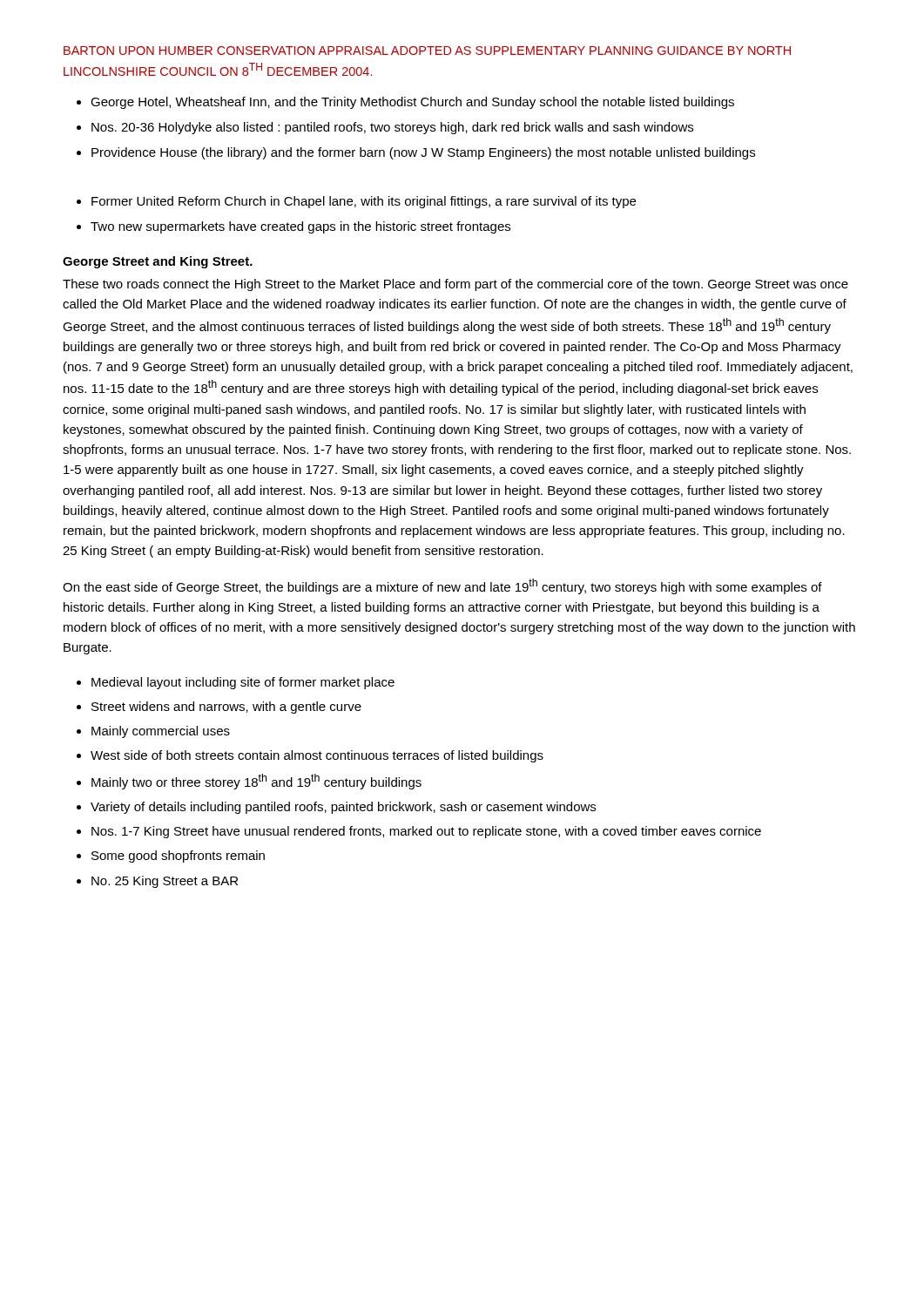Select a section header
The height and width of the screenshot is (1307, 924).
(158, 261)
